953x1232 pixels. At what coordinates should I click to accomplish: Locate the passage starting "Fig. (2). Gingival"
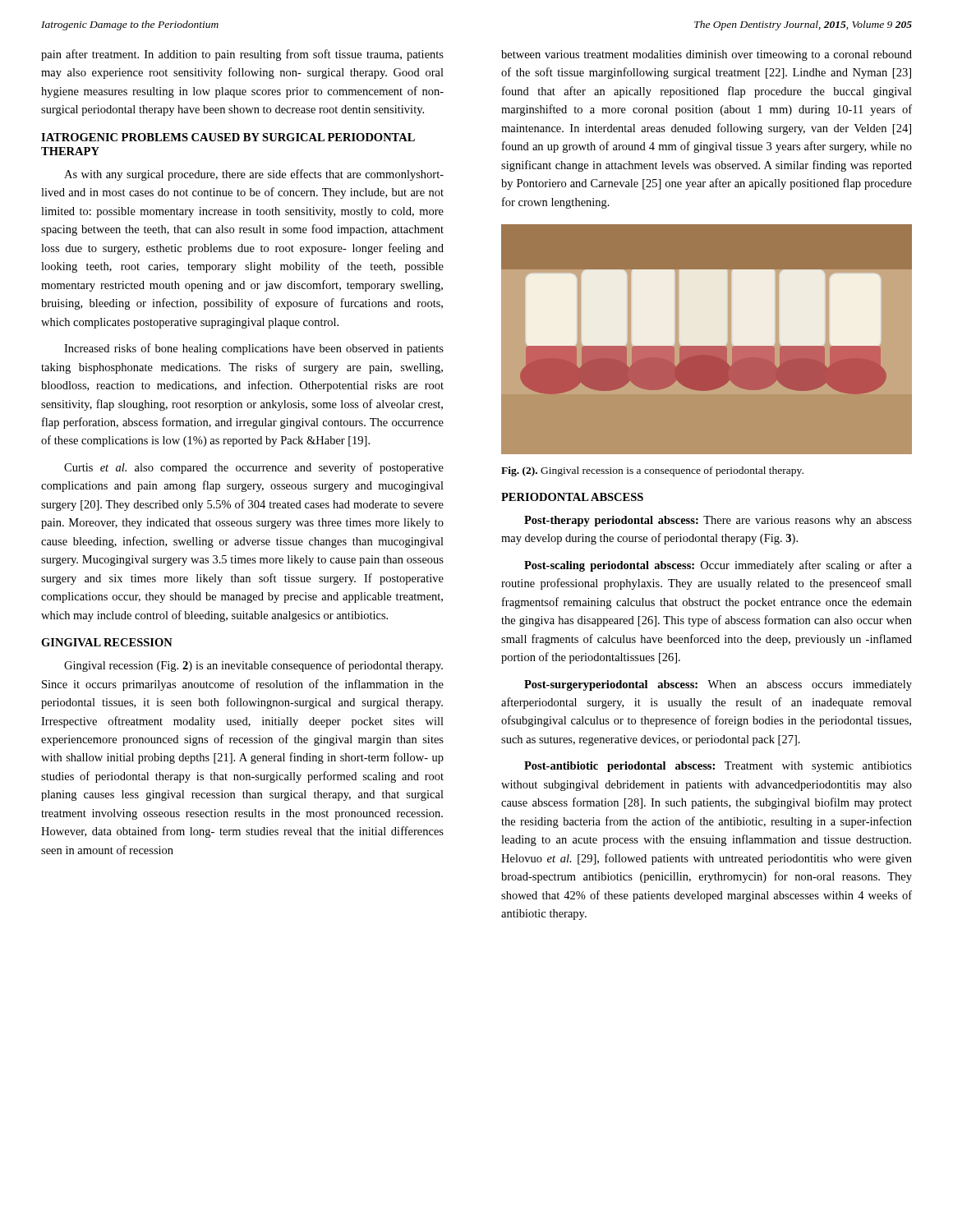[x=653, y=470]
